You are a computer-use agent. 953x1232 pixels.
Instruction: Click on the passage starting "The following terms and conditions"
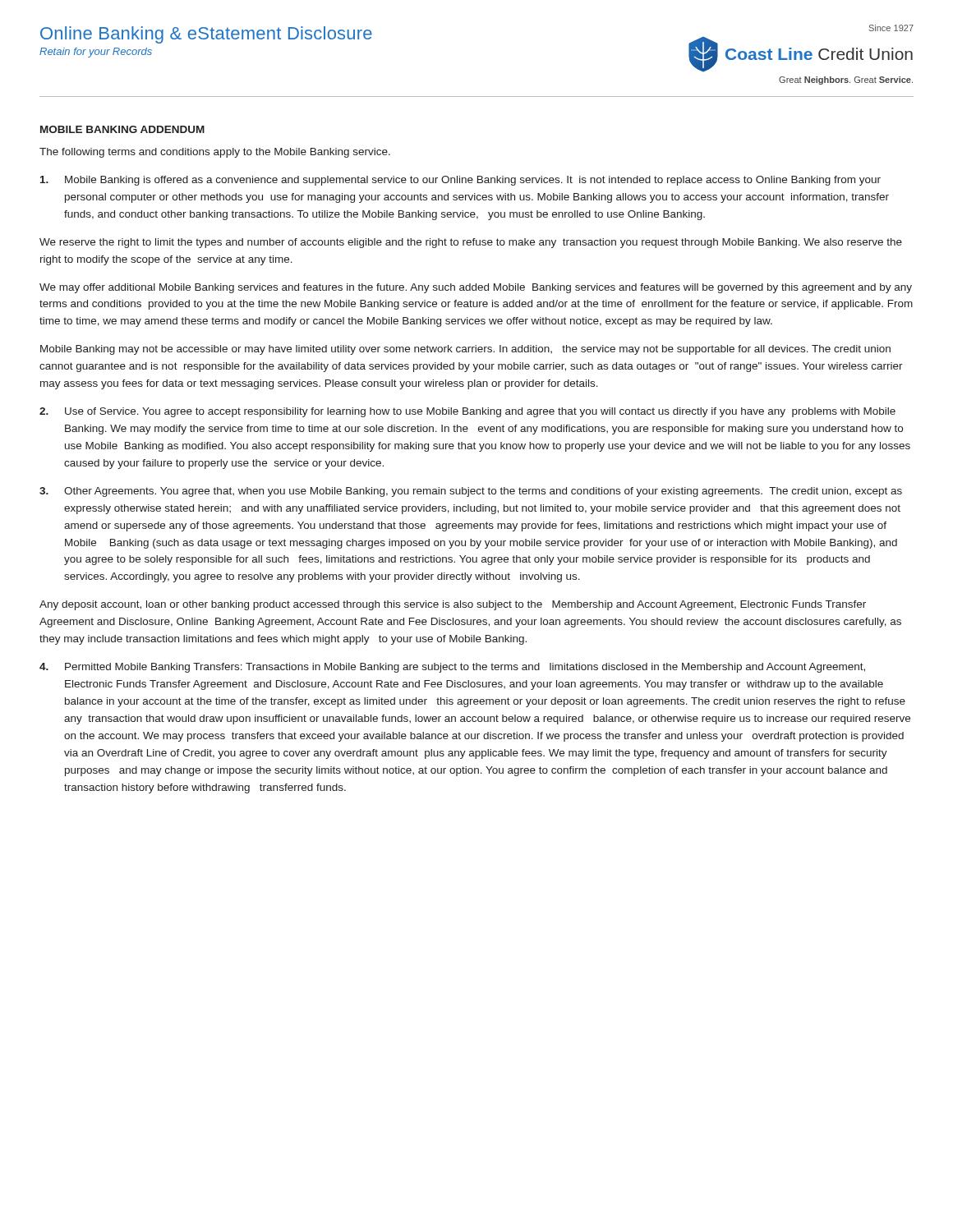pos(215,152)
